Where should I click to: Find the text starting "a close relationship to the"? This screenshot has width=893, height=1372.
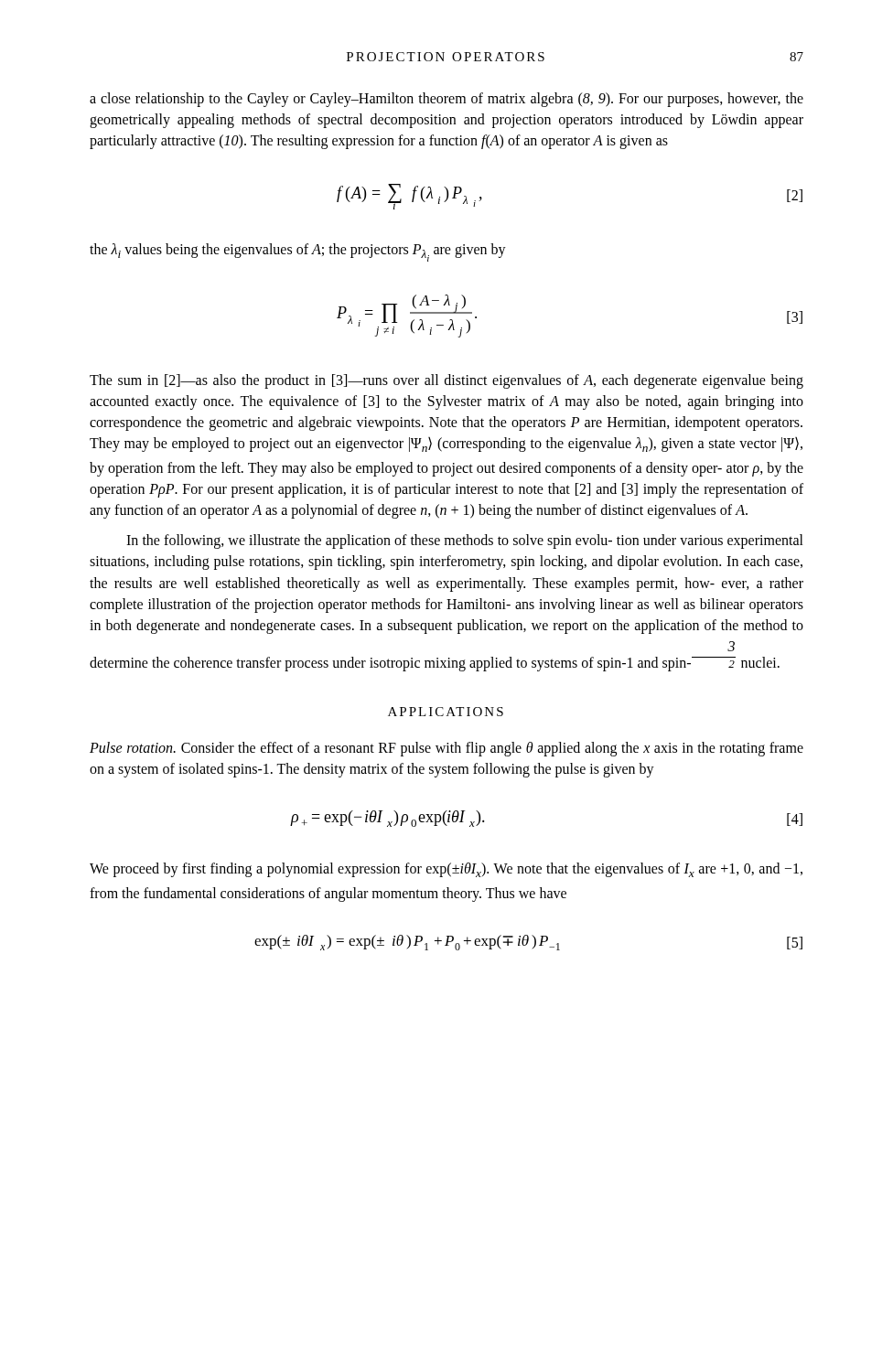pos(446,119)
